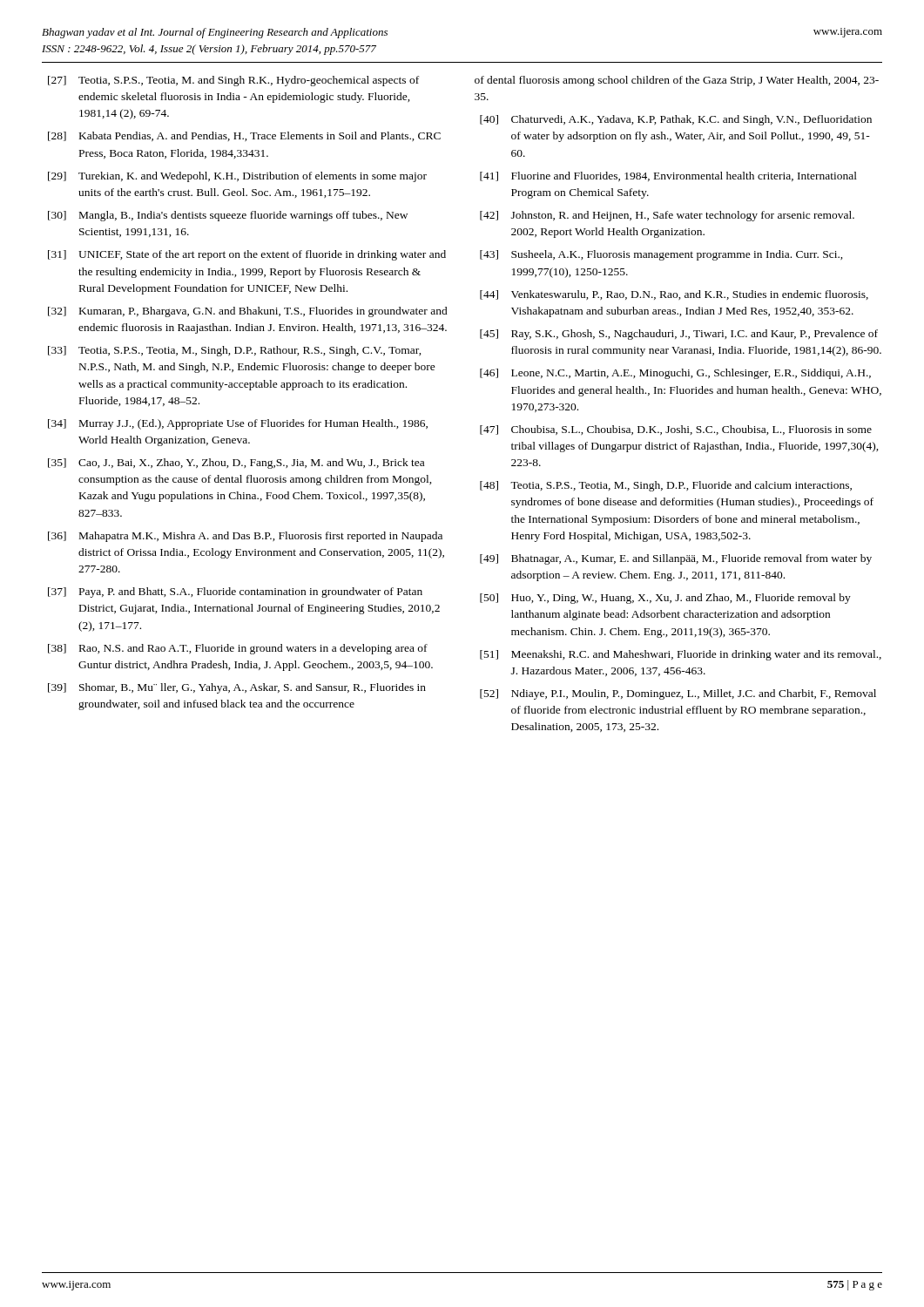The image size is (924, 1307).
Task: Locate the list item that says "[31] UNICEF, State of"
Action: 246,271
